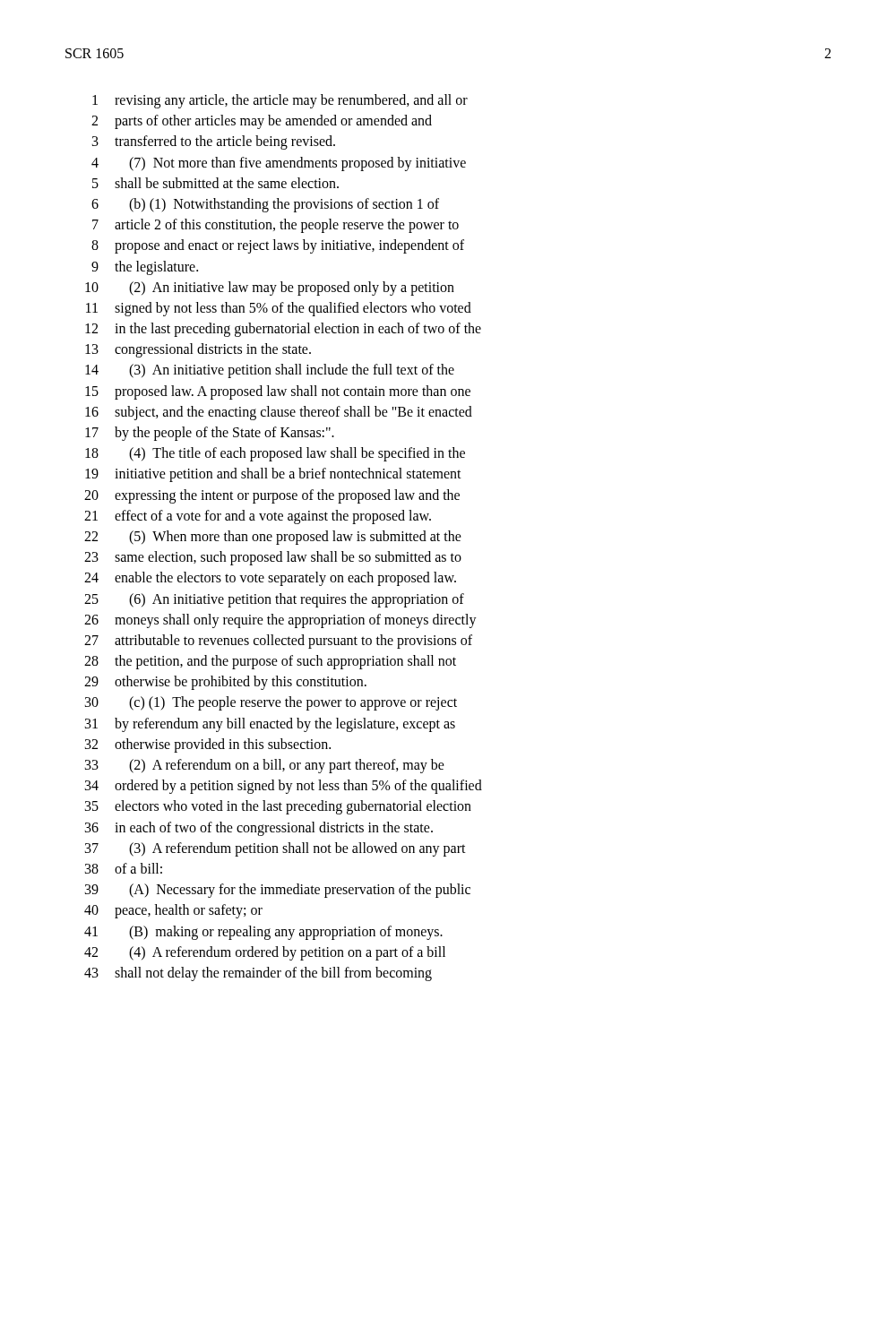
Task: Navigate to the text starting "37 (3) A referendum"
Action: pos(448,858)
